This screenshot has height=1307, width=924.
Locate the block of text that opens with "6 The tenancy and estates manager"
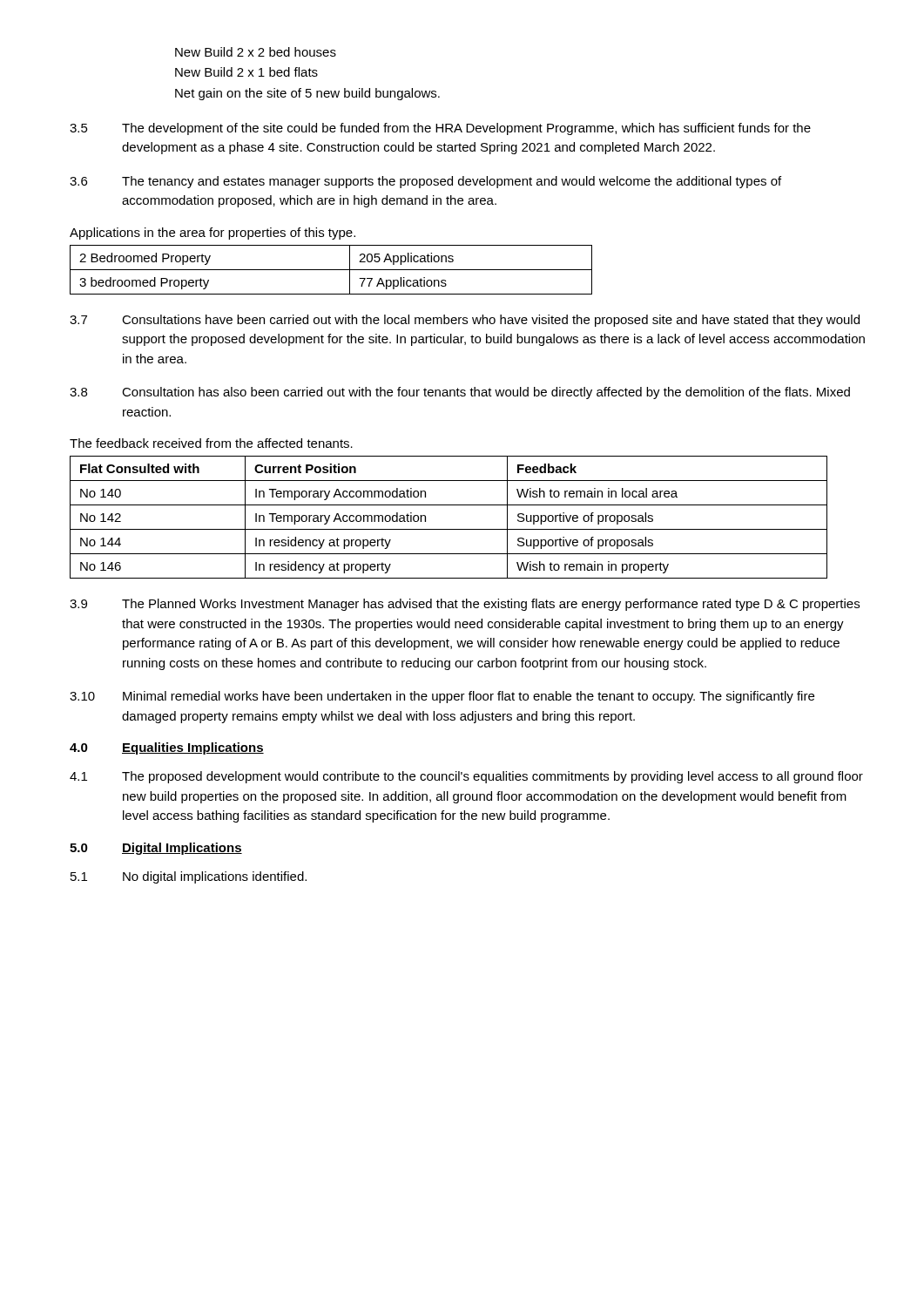[x=471, y=191]
